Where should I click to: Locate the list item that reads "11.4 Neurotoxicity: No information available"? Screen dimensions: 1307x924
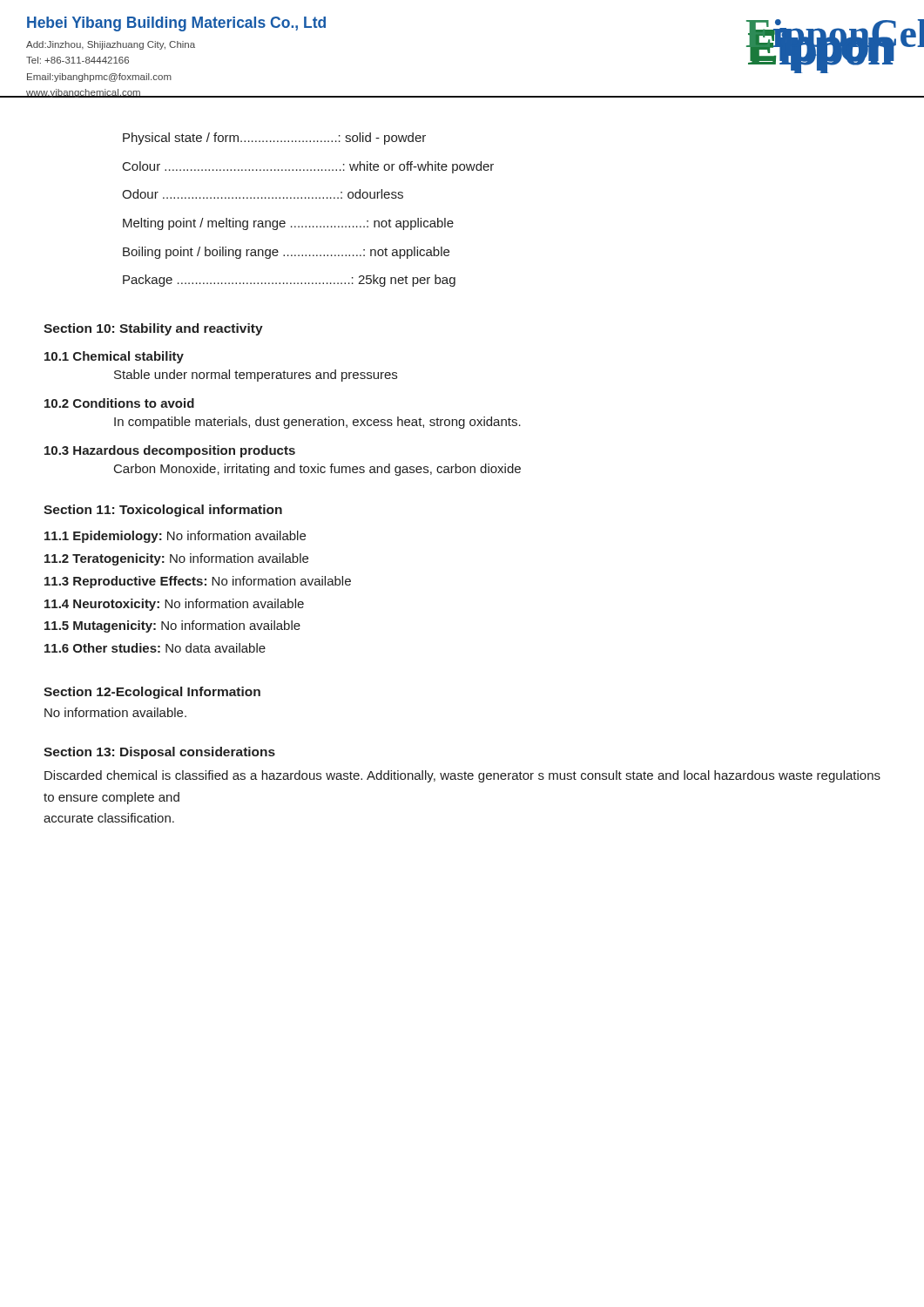174,603
